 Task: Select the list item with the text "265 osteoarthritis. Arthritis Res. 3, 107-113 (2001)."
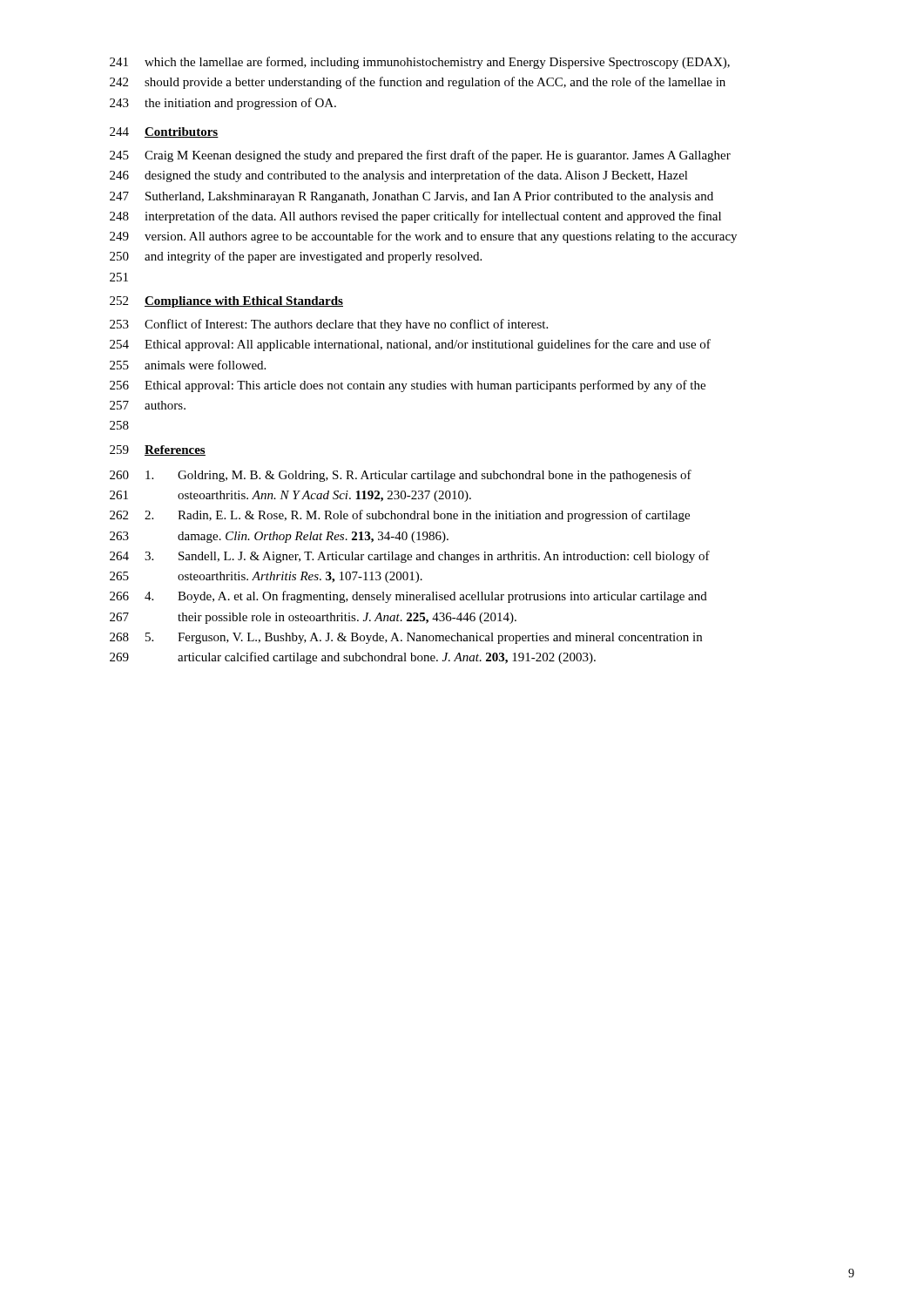[266, 577]
